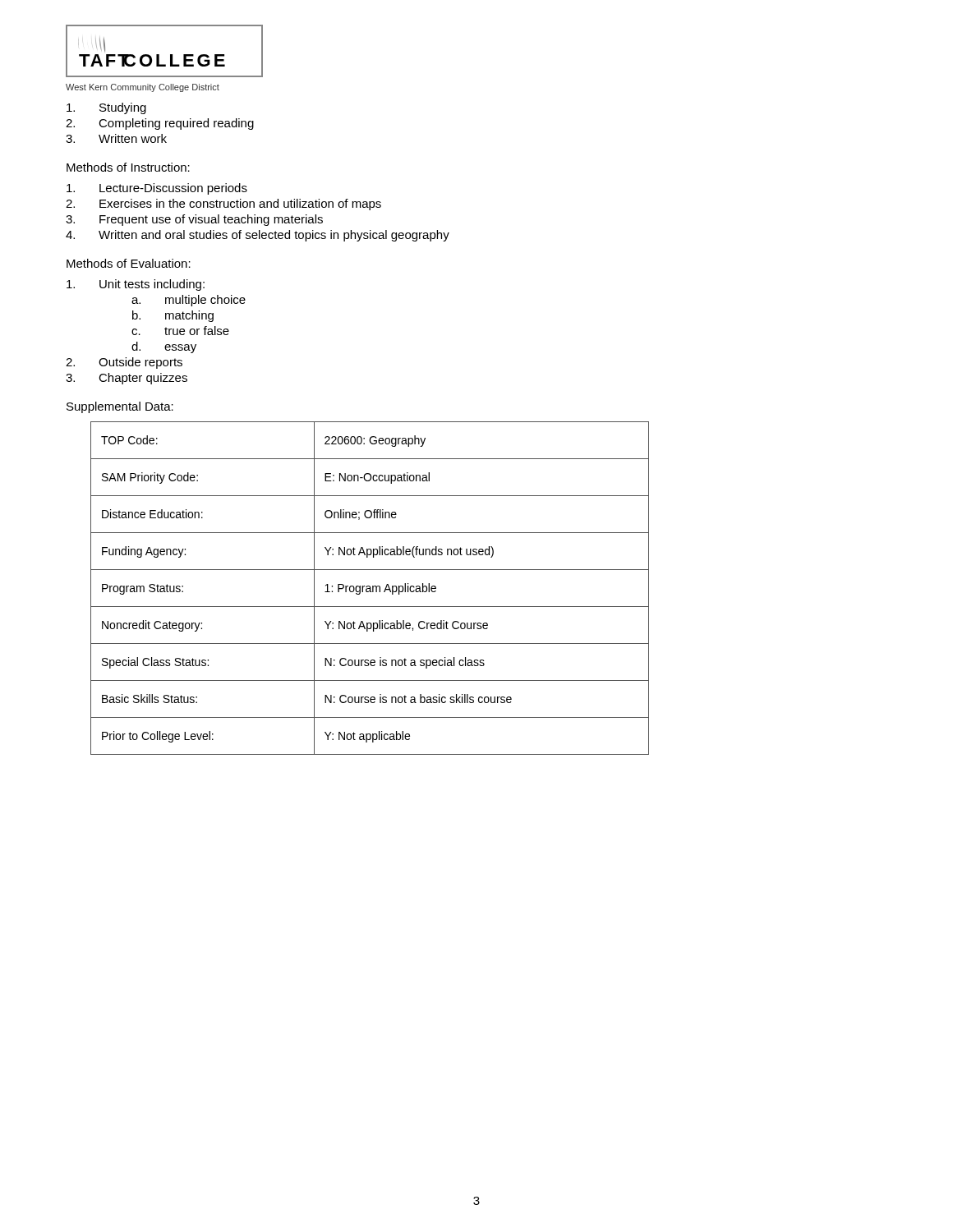Locate the list item that says "2.Exercises in the construction and utilization of"
Screen dimensions: 1232x953
pos(224,203)
